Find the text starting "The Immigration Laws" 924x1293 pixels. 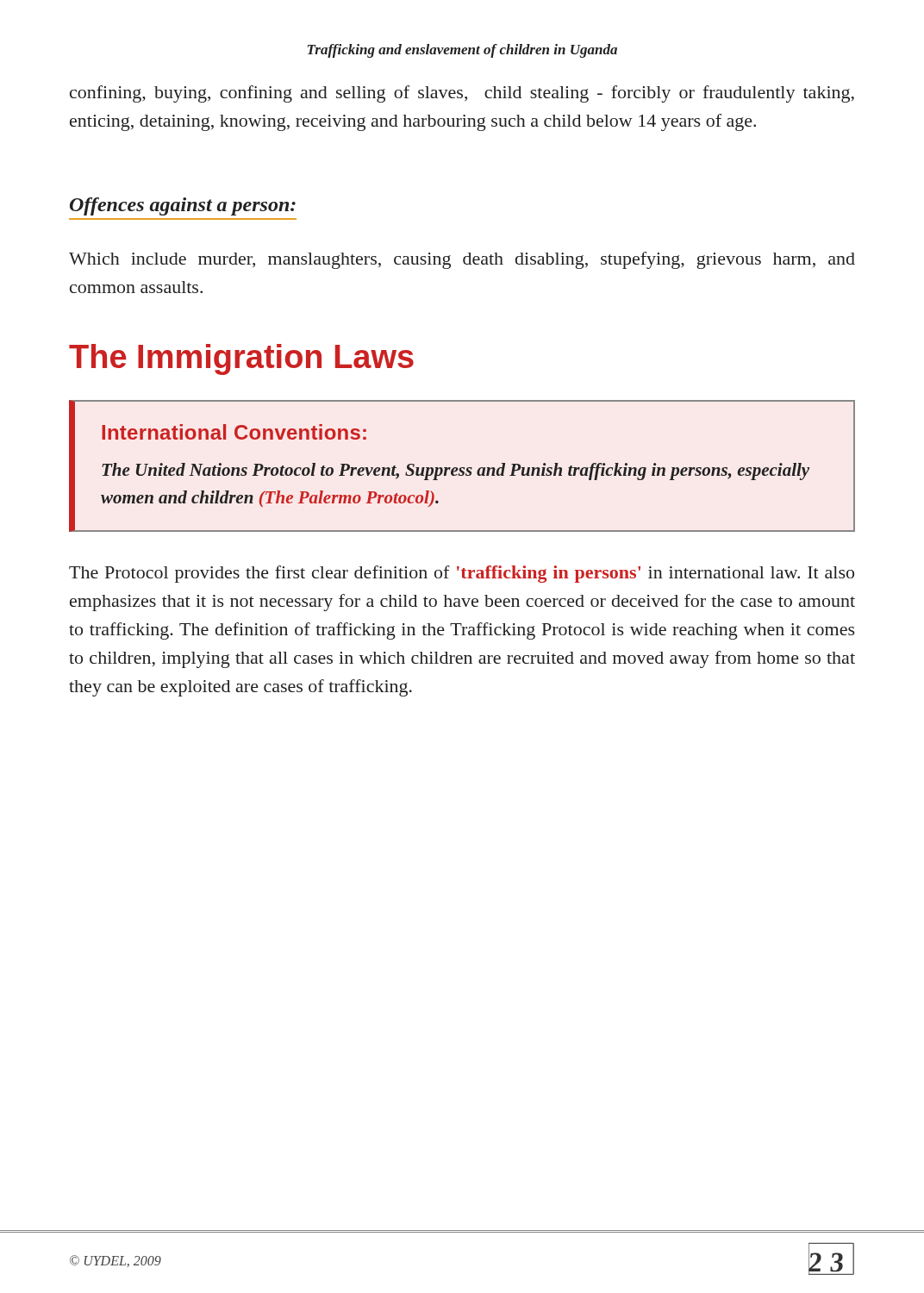pyautogui.click(x=242, y=357)
